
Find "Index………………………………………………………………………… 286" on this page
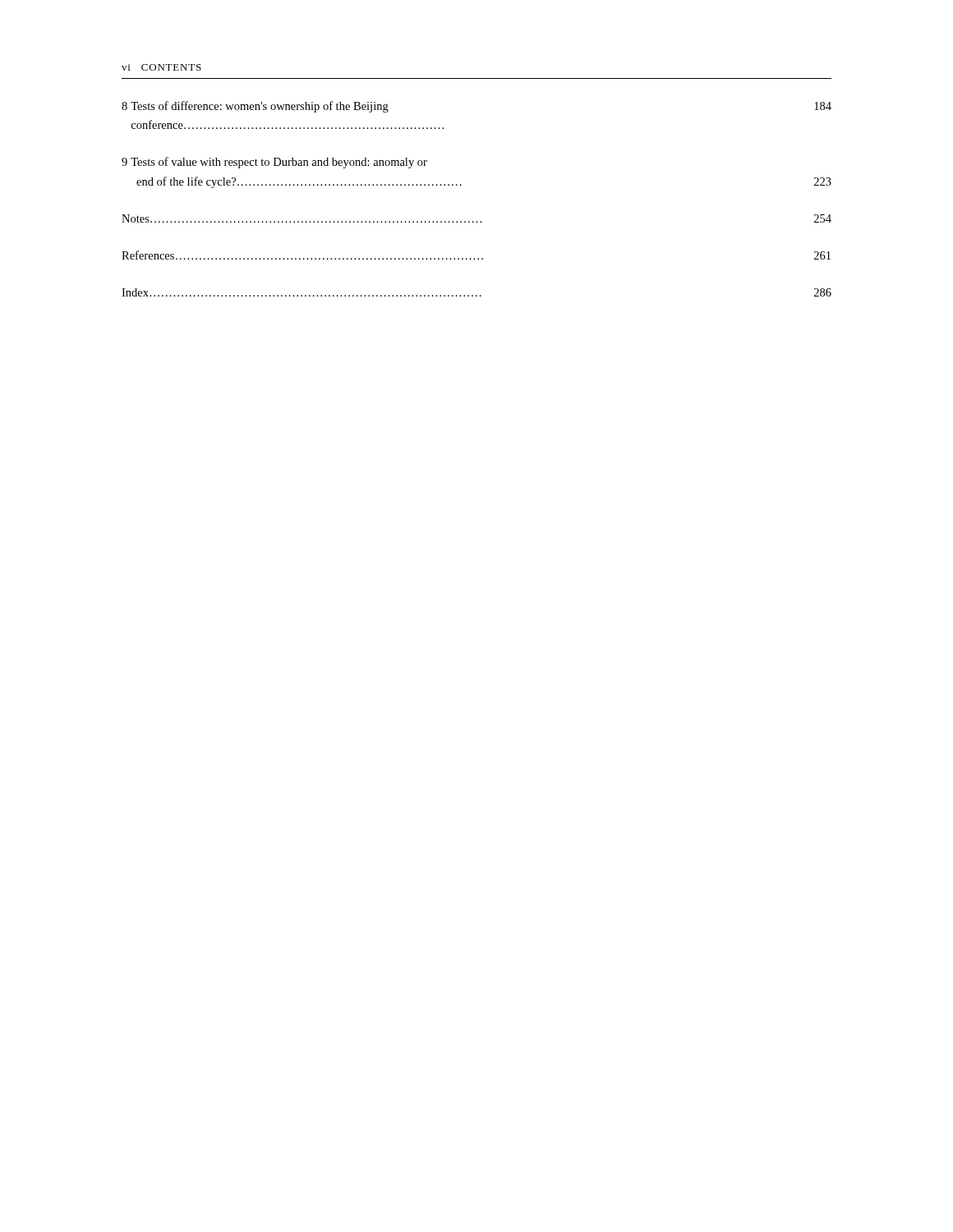pyautogui.click(x=476, y=293)
